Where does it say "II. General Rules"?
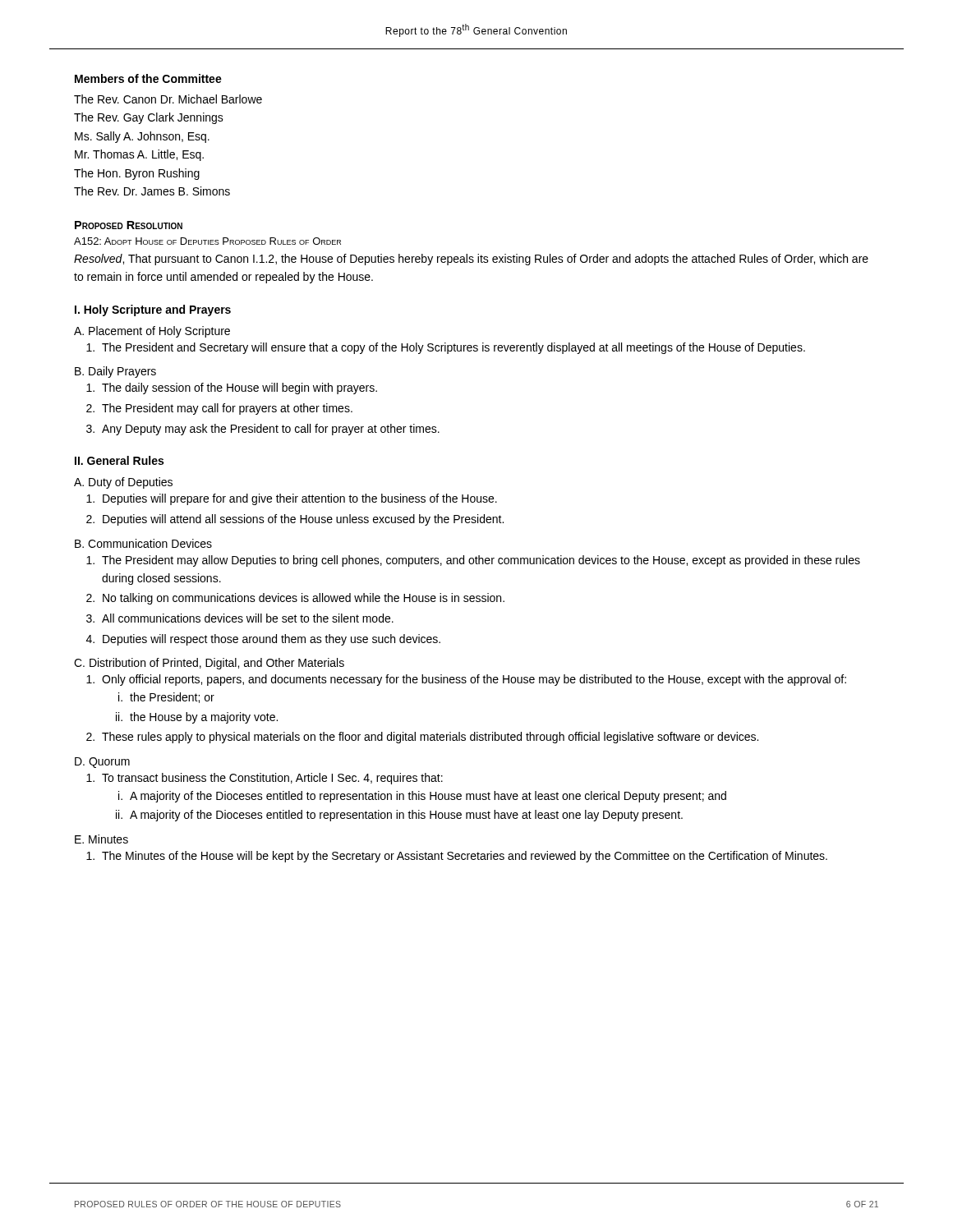The height and width of the screenshot is (1232, 953). click(119, 461)
